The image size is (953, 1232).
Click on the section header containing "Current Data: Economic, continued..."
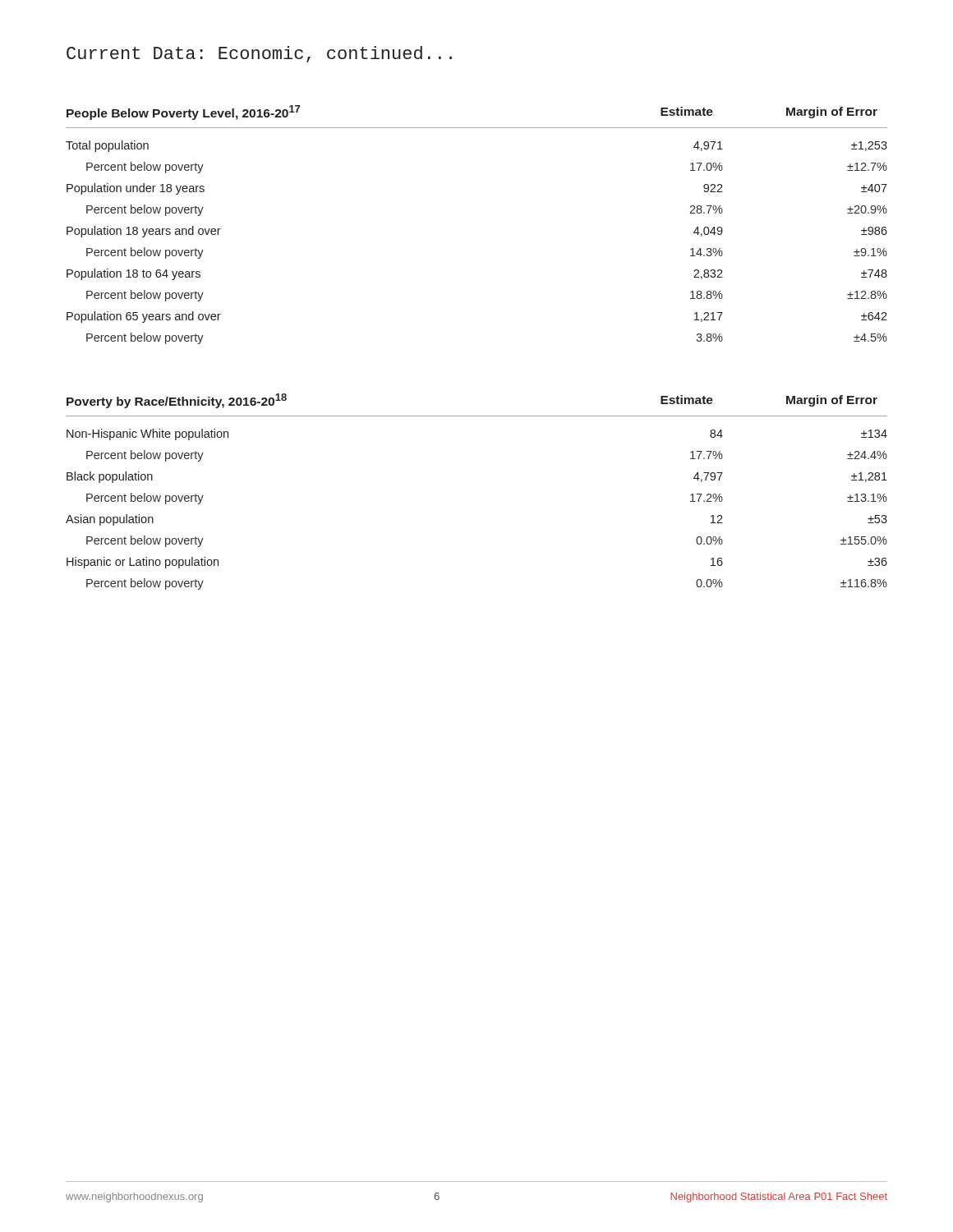coord(261,55)
